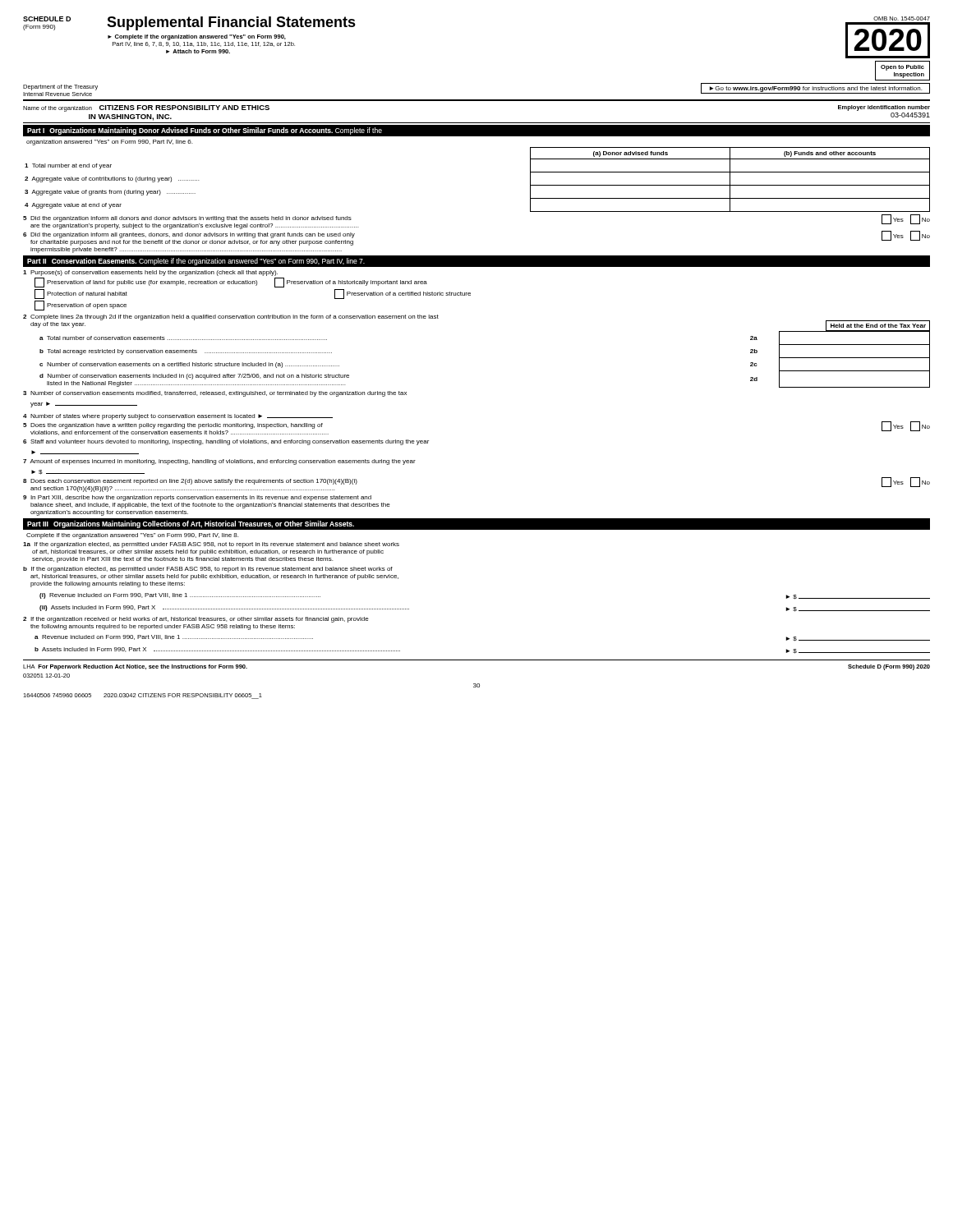
Task: Where is the passage that starts "2 If the organization received or held works"?
Action: point(196,623)
